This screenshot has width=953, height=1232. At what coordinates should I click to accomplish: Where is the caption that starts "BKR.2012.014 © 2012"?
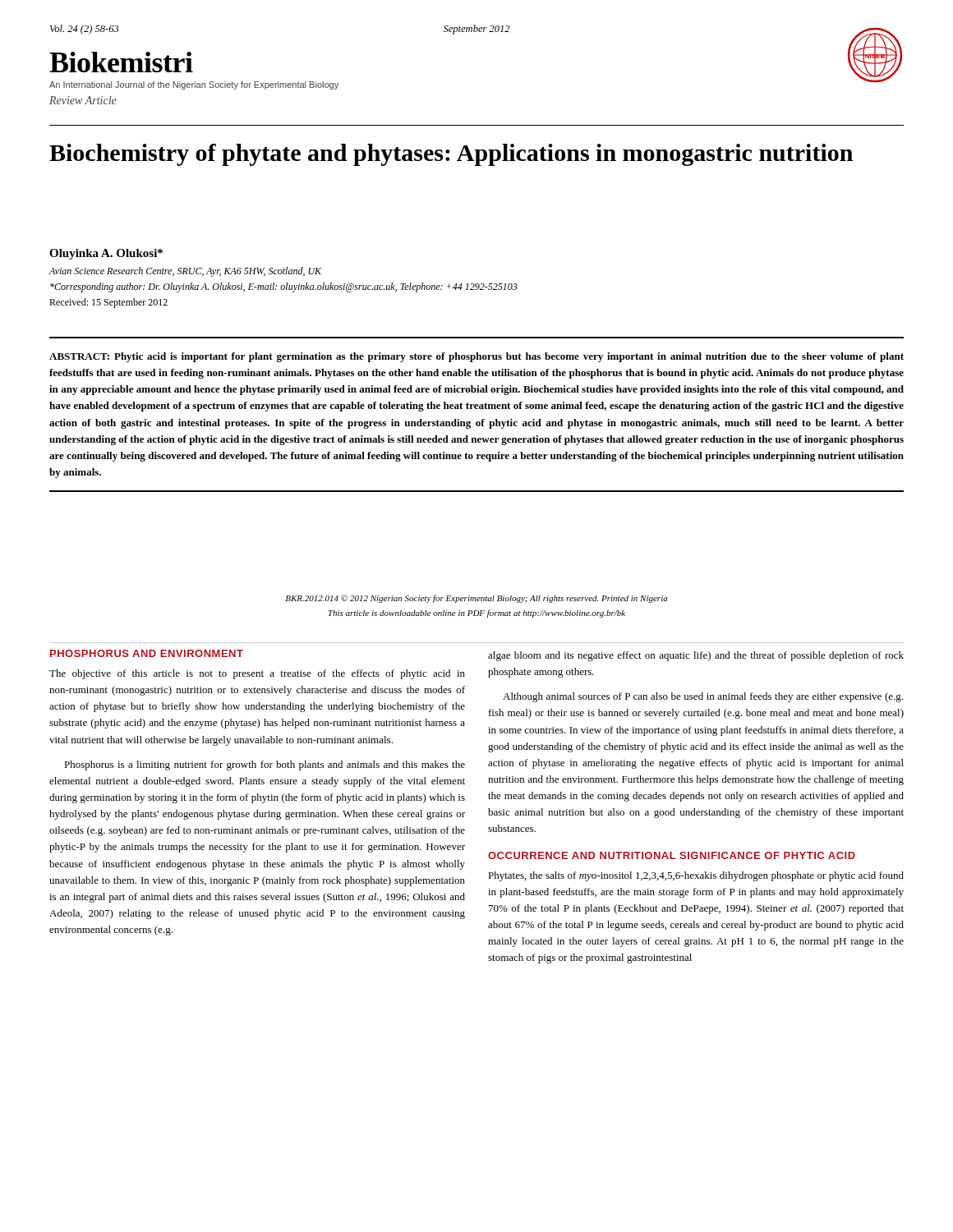click(x=476, y=605)
